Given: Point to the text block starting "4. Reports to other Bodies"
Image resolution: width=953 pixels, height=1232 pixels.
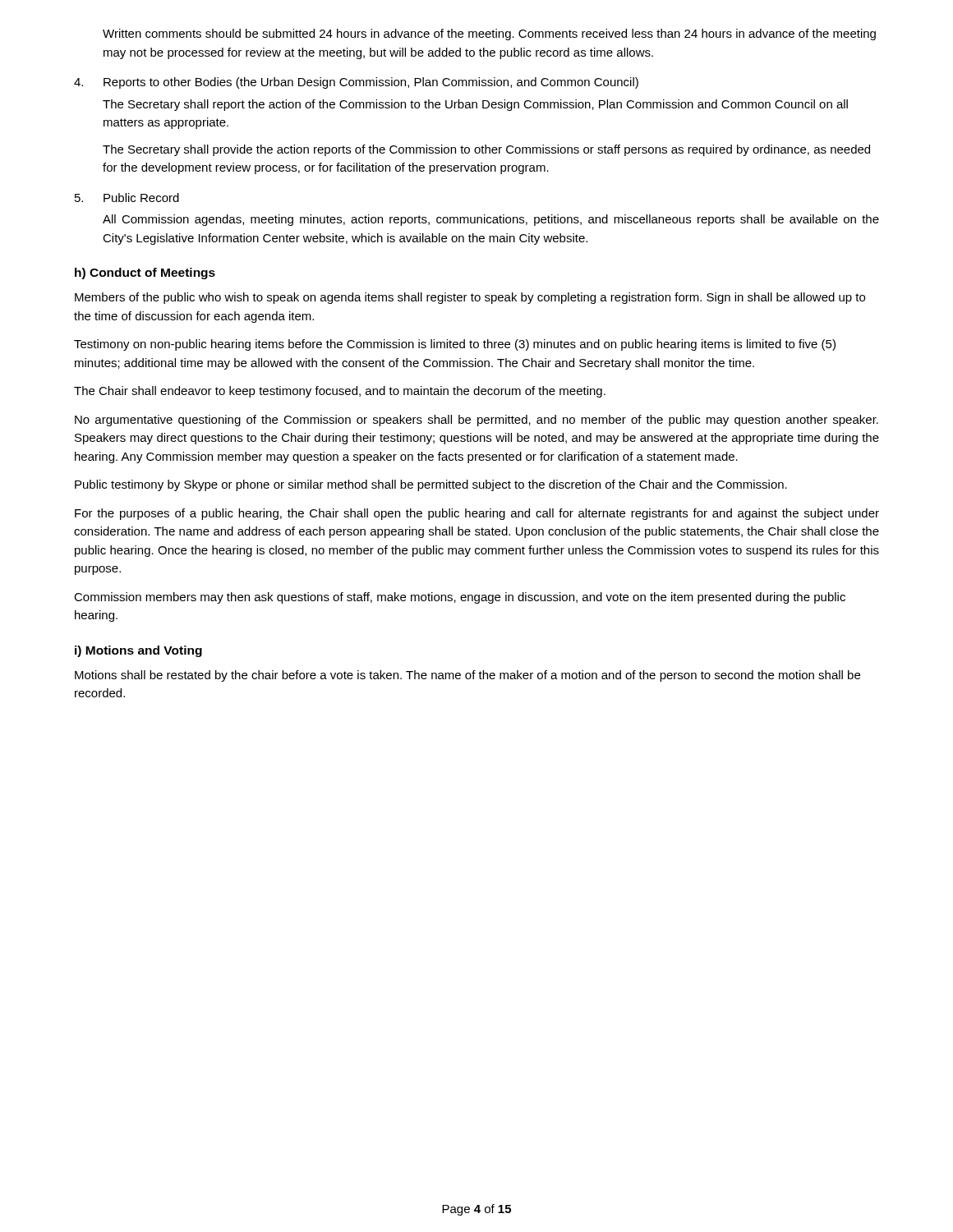Looking at the screenshot, I should pyautogui.click(x=476, y=82).
